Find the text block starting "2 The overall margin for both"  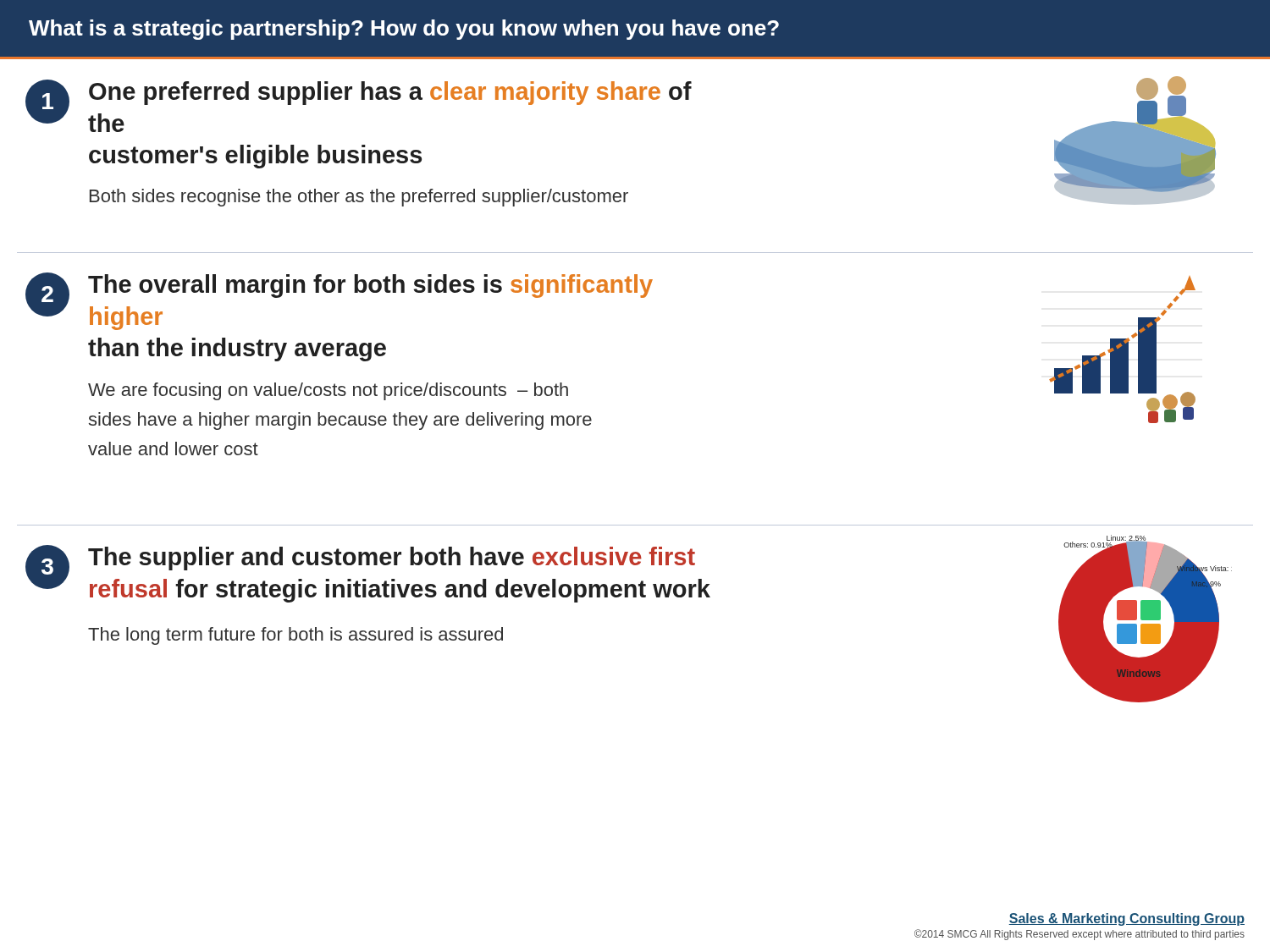tap(373, 367)
